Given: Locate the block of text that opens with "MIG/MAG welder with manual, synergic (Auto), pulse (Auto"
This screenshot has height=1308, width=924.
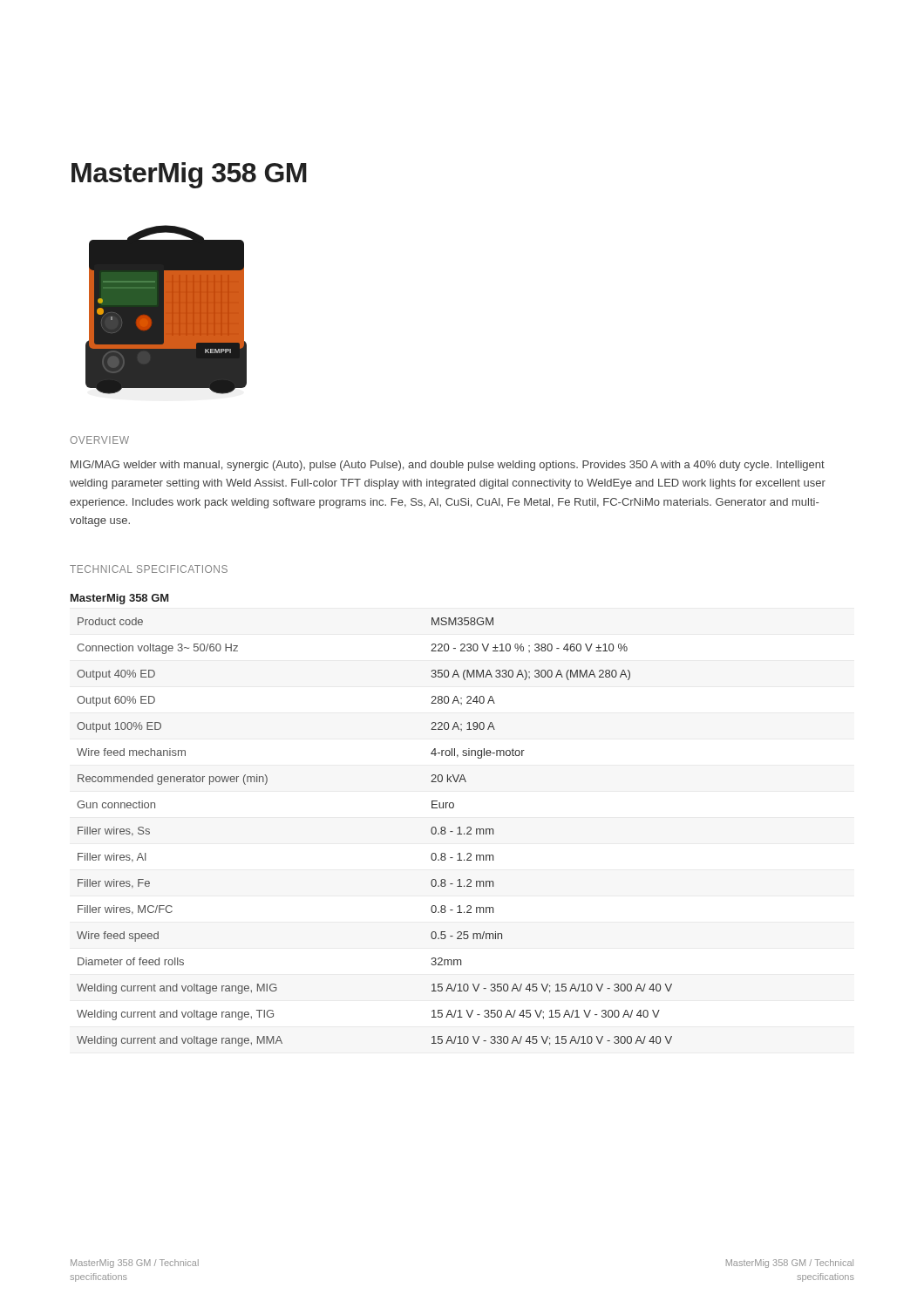Looking at the screenshot, I should coord(462,493).
